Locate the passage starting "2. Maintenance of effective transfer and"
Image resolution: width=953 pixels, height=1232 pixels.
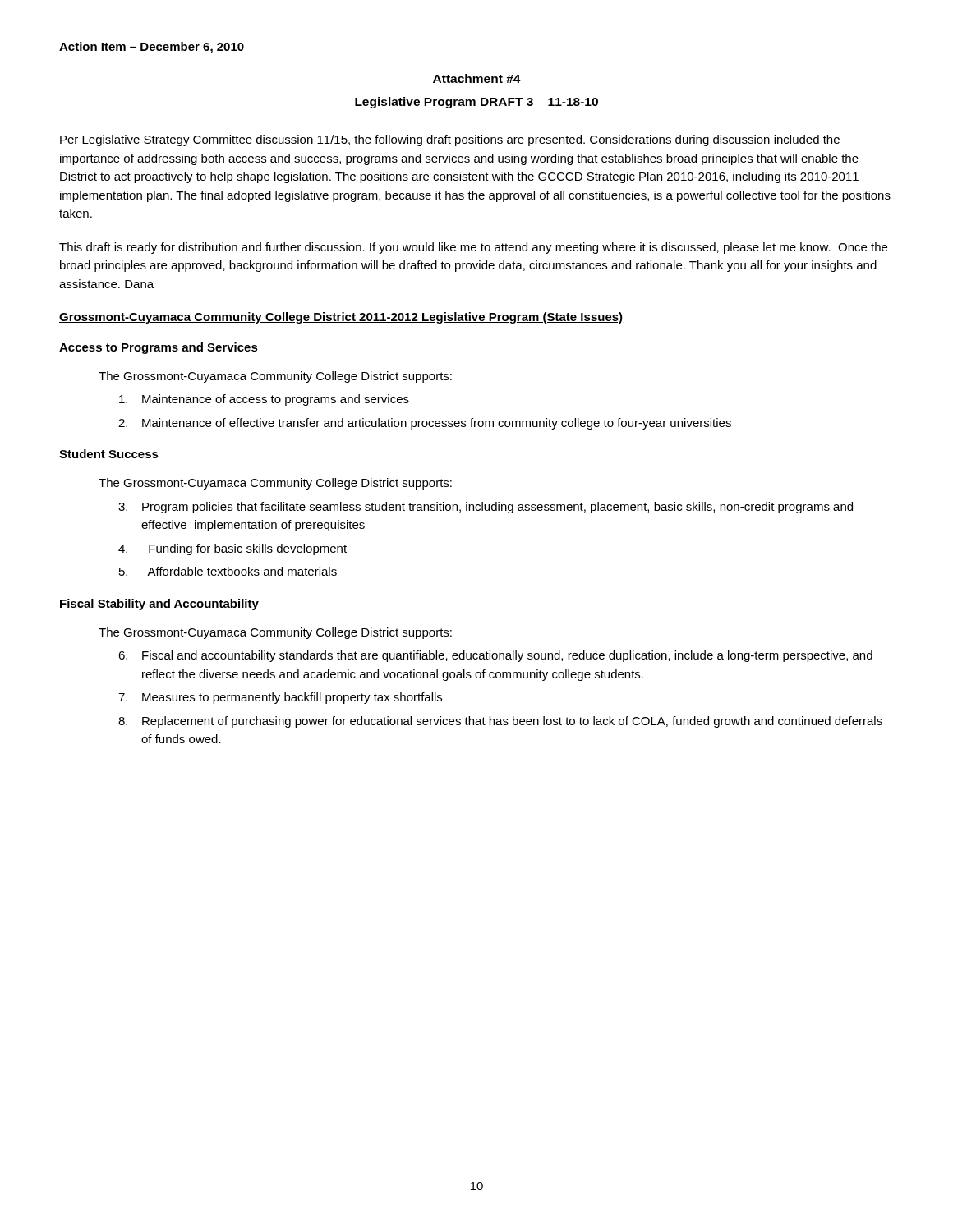point(506,423)
